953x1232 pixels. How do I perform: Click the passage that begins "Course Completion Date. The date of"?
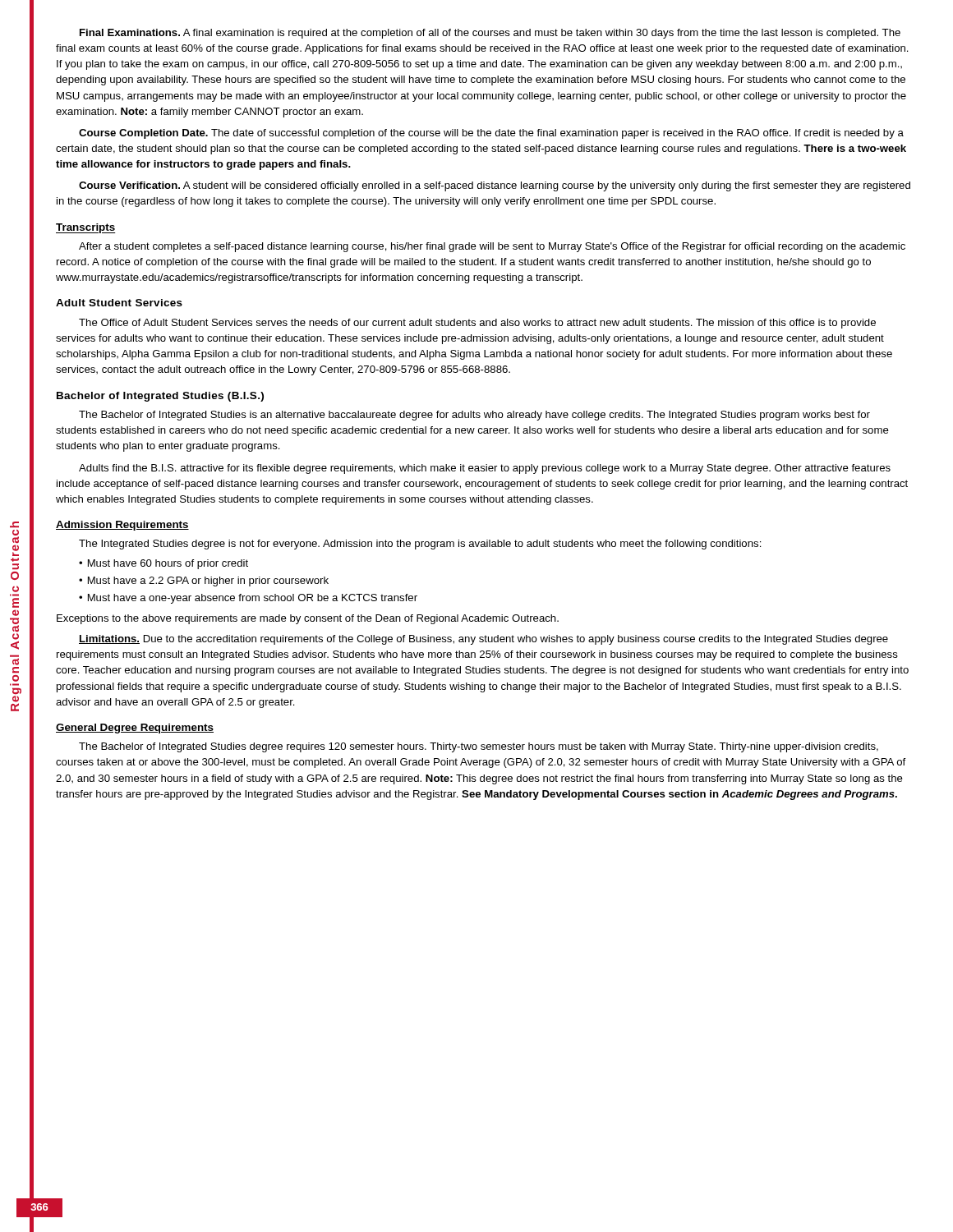(x=484, y=148)
